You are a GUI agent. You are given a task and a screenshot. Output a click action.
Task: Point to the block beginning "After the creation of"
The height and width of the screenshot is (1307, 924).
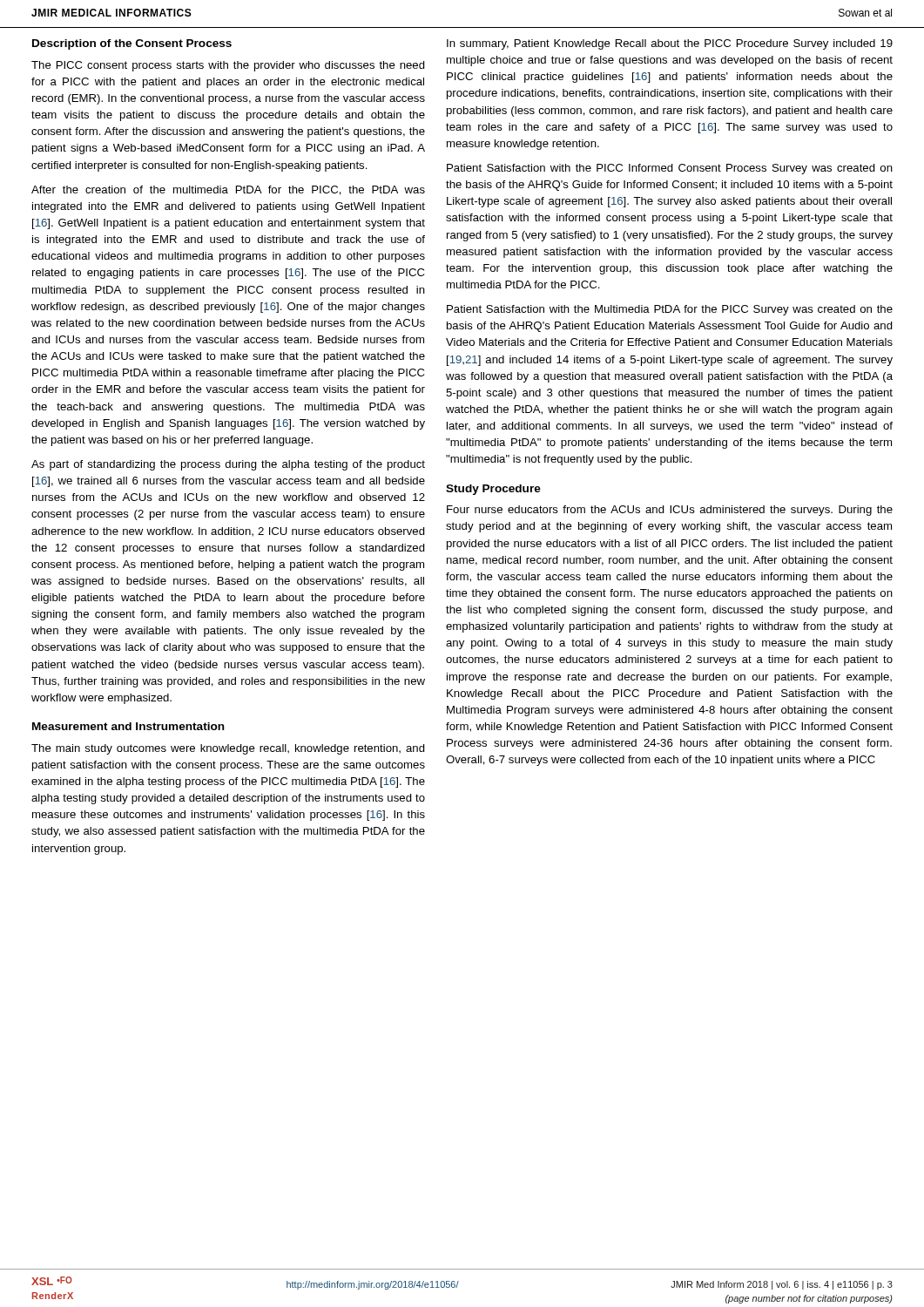228,314
